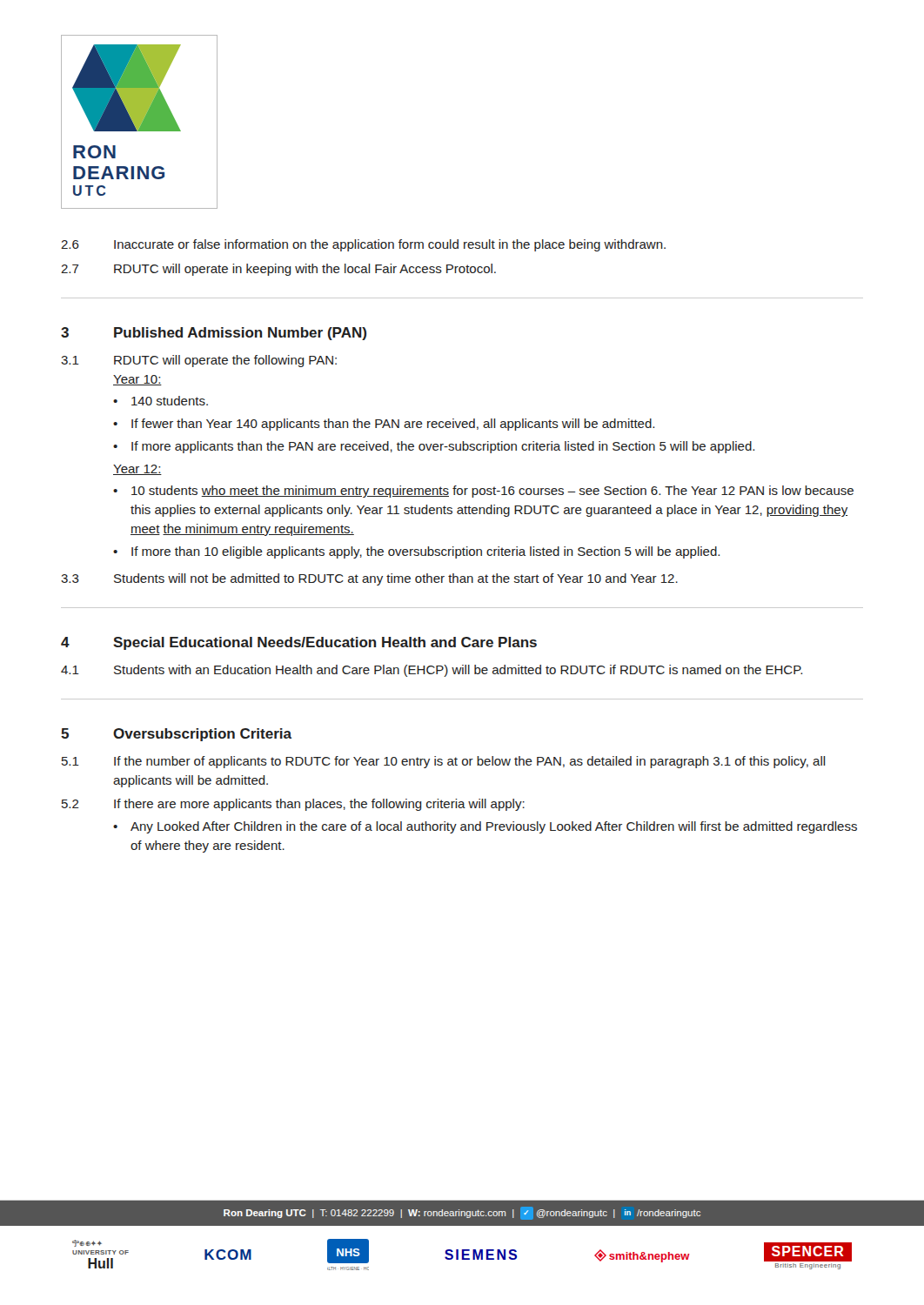Find the block on this page that starts "5.1 If the number"
924x1305 pixels.
point(462,770)
